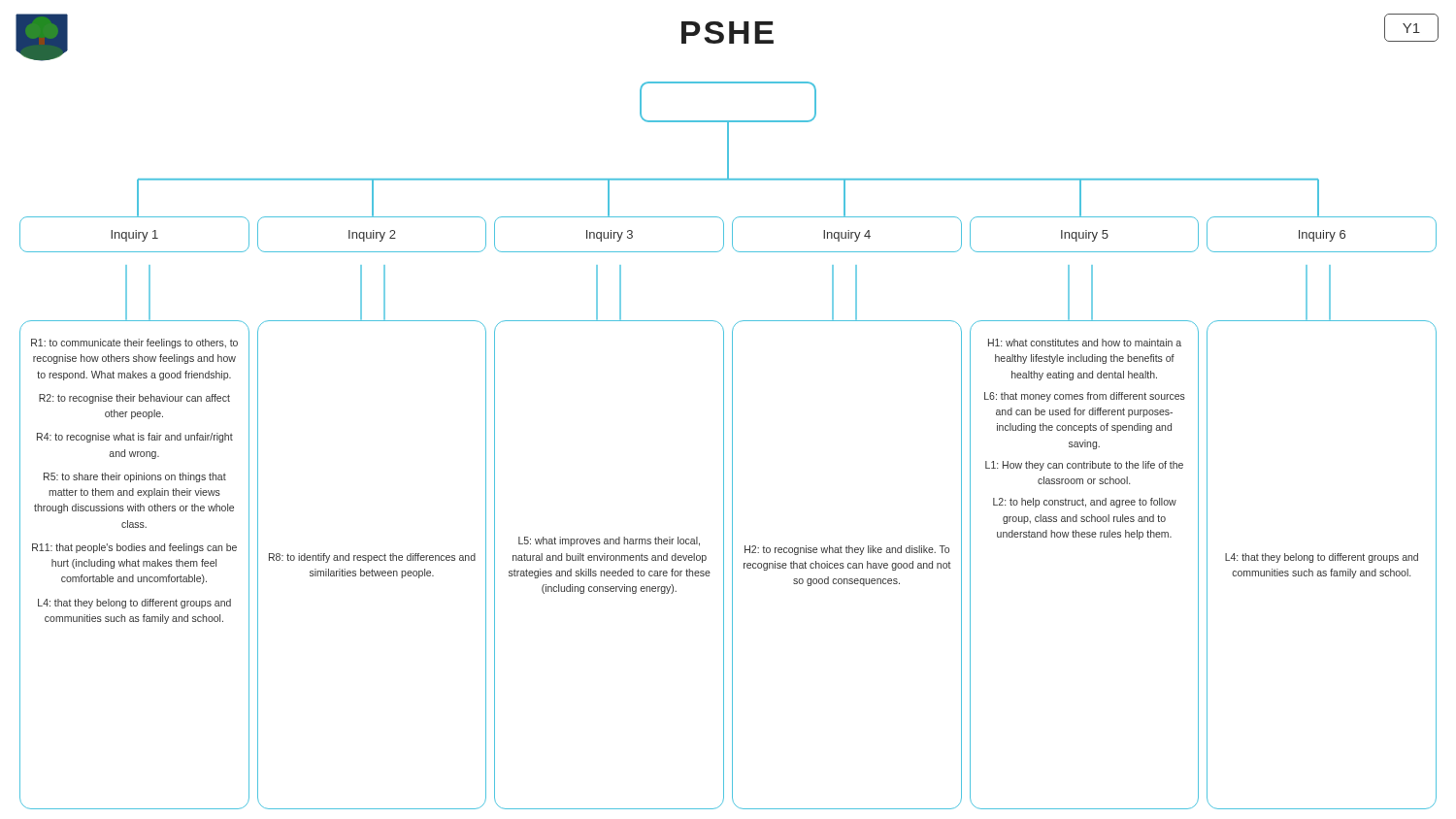Locate the title
This screenshot has height=819, width=1456.
click(x=728, y=32)
